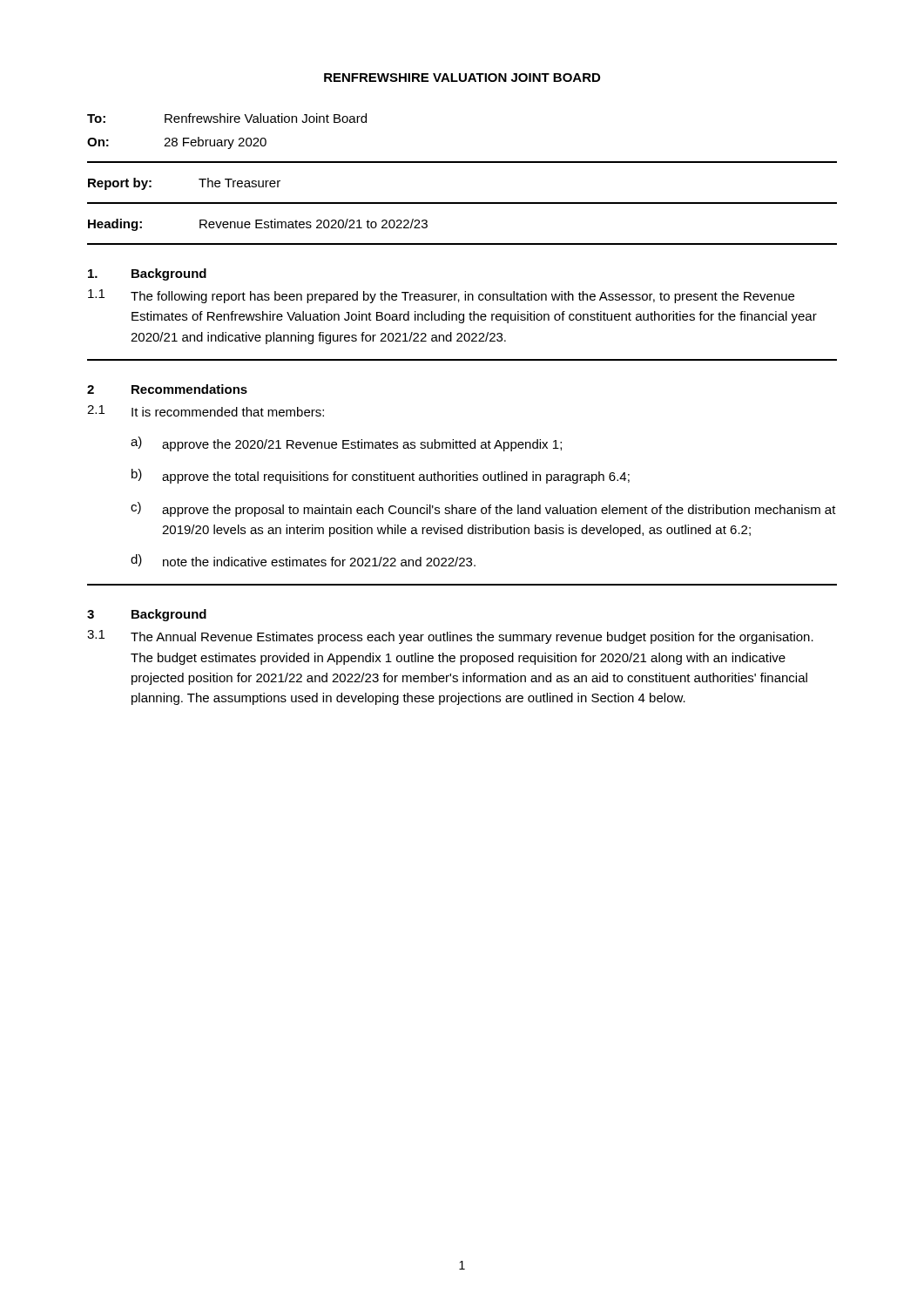Select the passage starting "a) approve the 2020/21 Revenue Estimates as submitted"
This screenshot has height=1307, width=924.
484,444
